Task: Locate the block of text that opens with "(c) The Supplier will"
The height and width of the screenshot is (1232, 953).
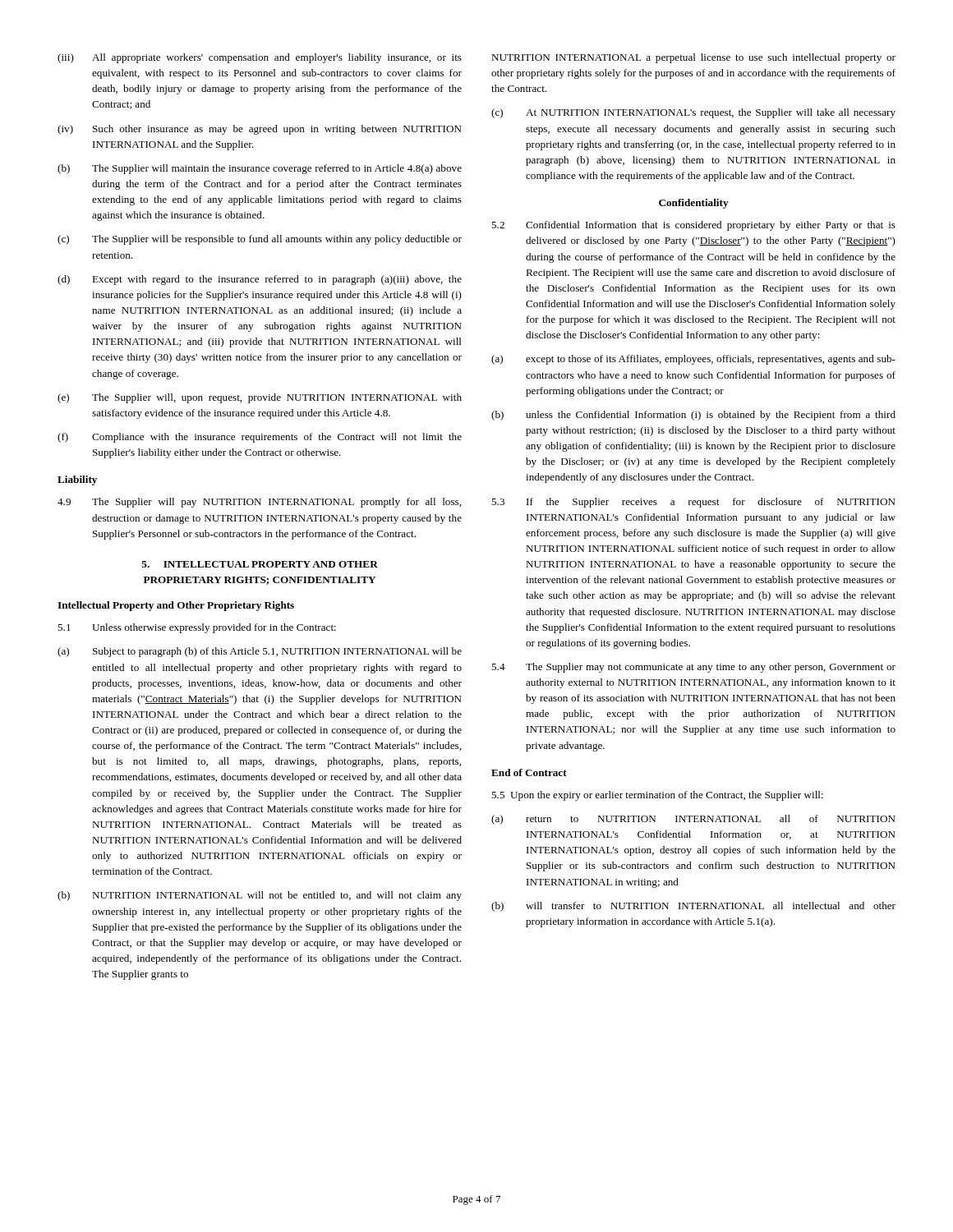Action: (x=260, y=247)
